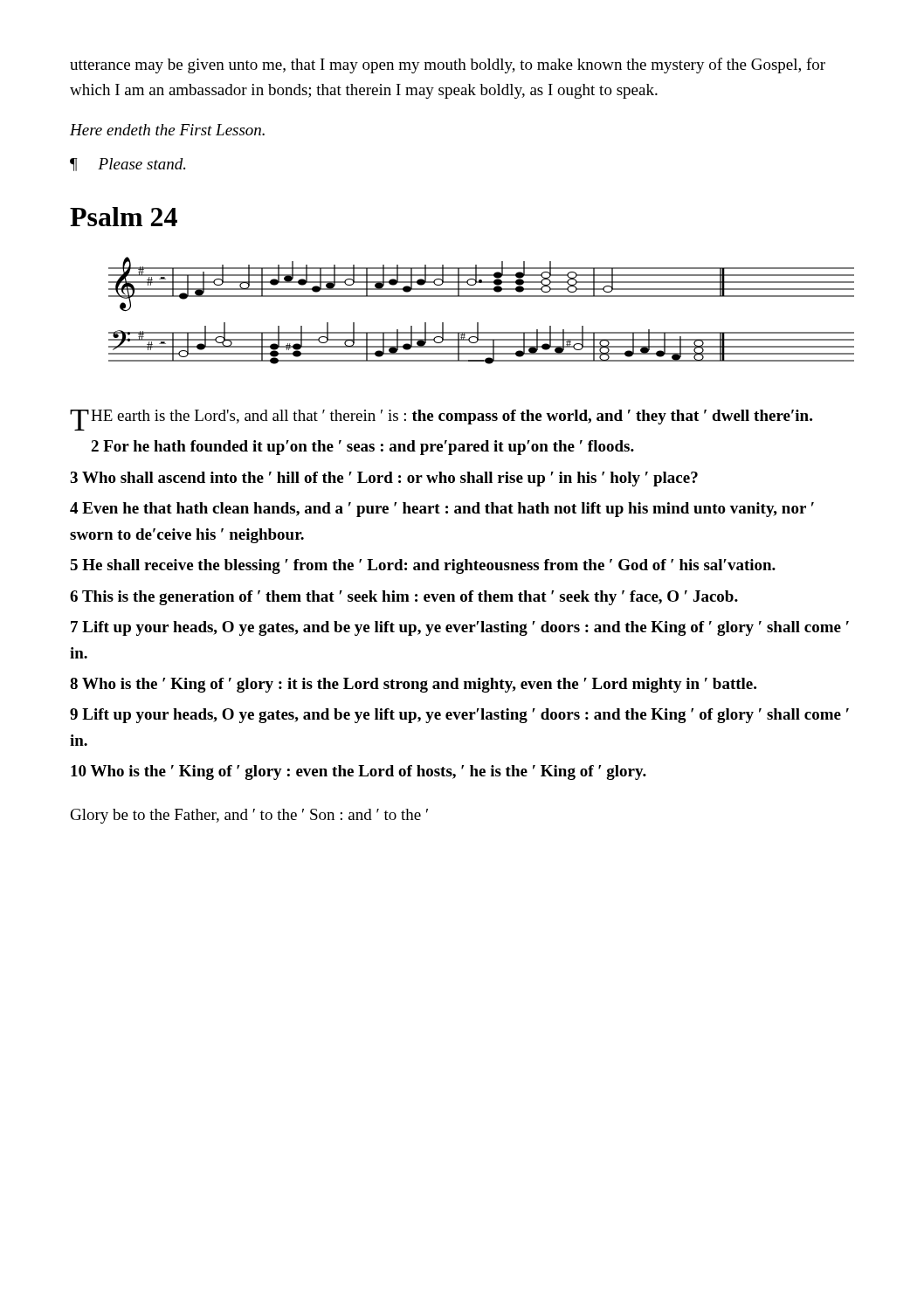Find "Psalm 24" on this page
The image size is (924, 1310).
click(124, 217)
